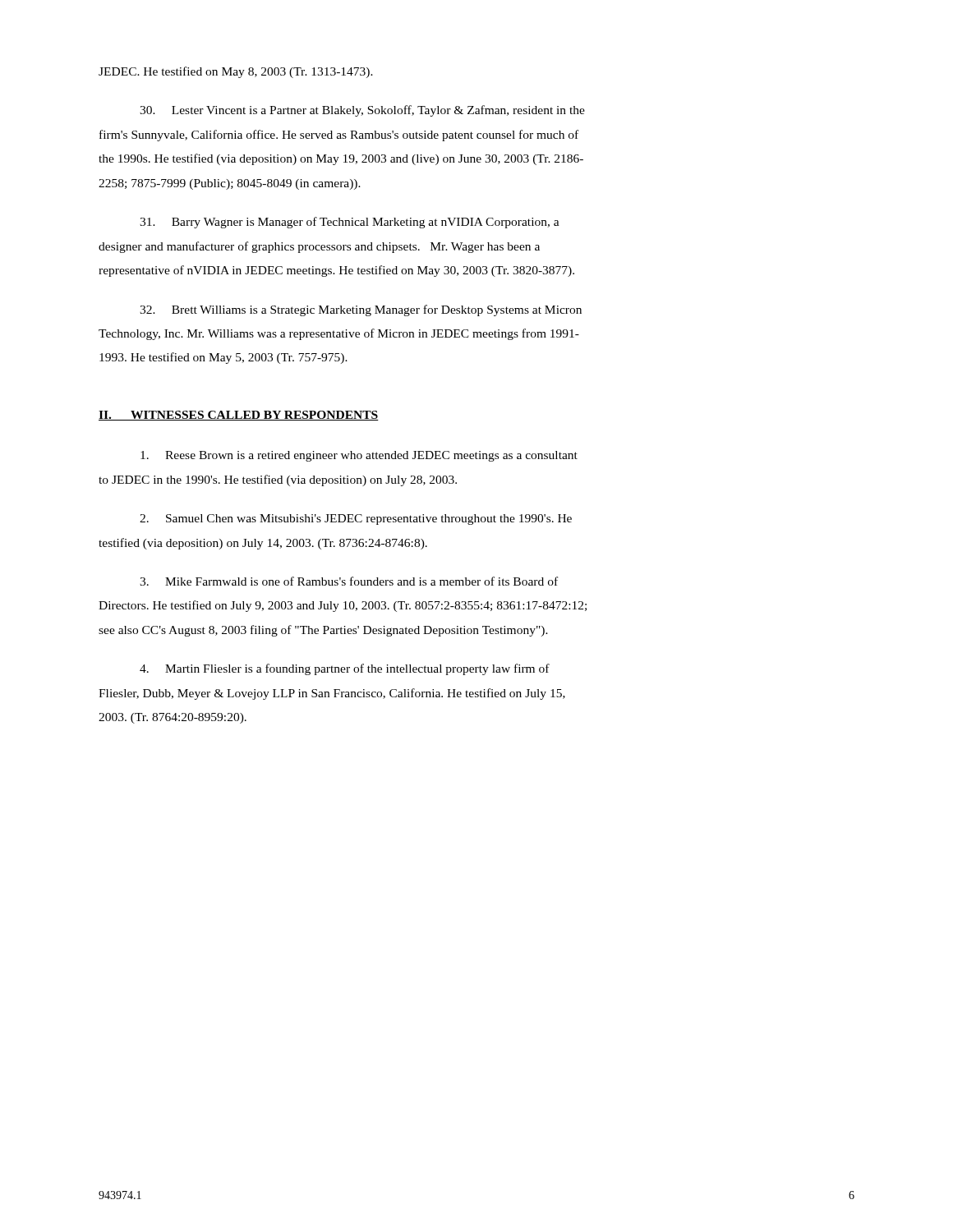The image size is (953, 1232).
Task: Select the block starting "Lester Vincent is a Partner at"
Action: [476, 146]
